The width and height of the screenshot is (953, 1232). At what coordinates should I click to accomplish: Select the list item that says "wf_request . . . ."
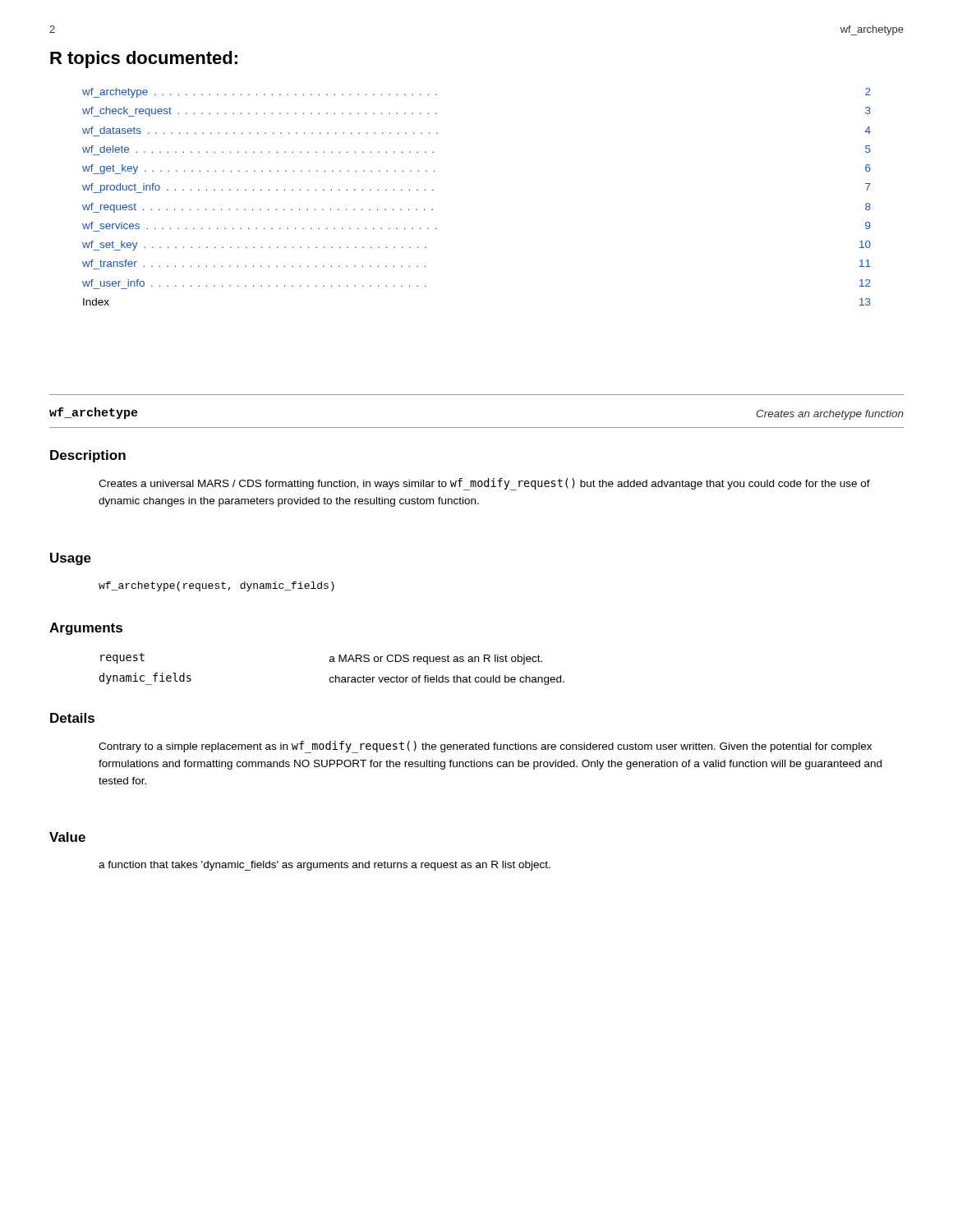[x=107, y=207]
